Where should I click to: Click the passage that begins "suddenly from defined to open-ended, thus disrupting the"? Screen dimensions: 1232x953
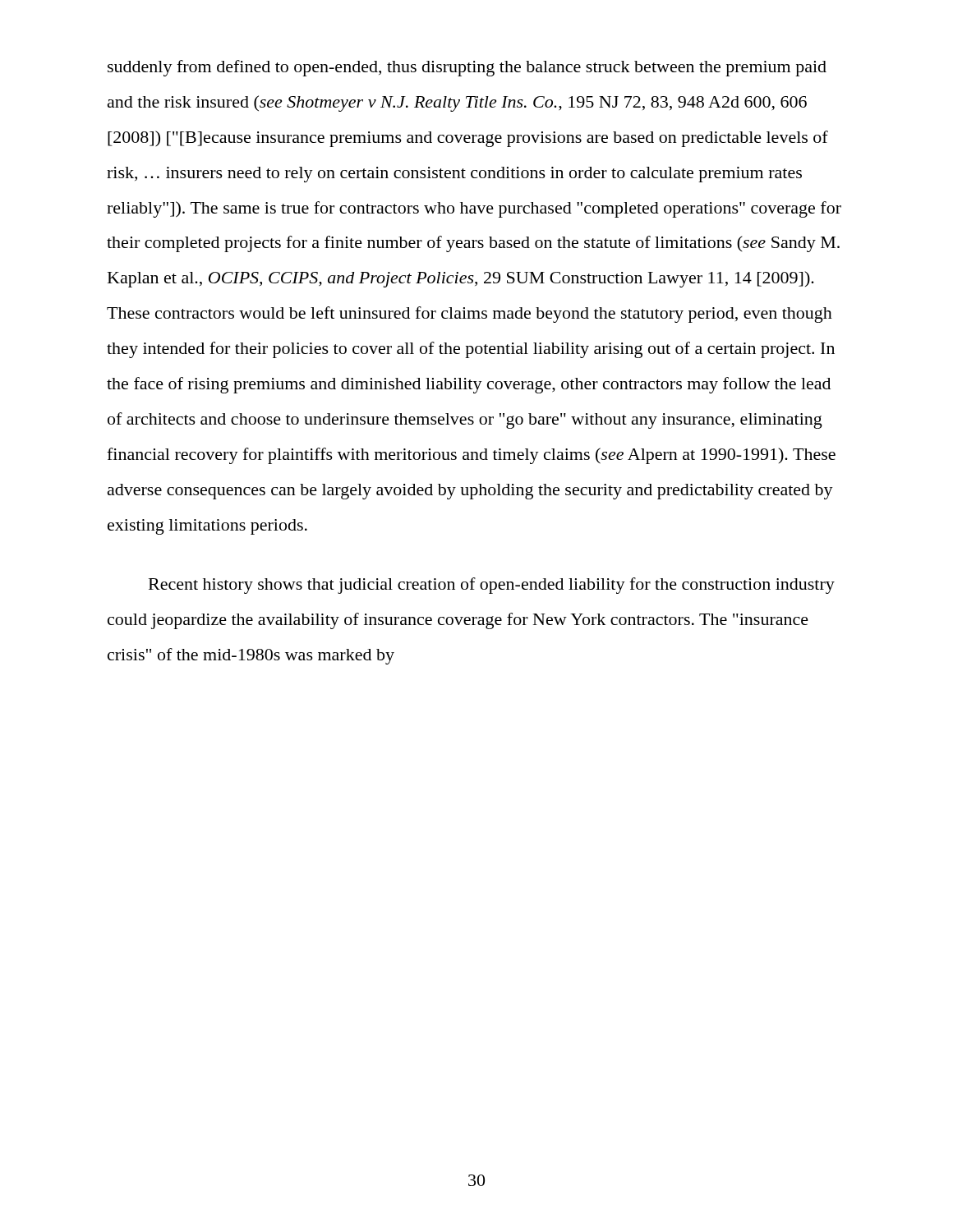[x=474, y=295]
